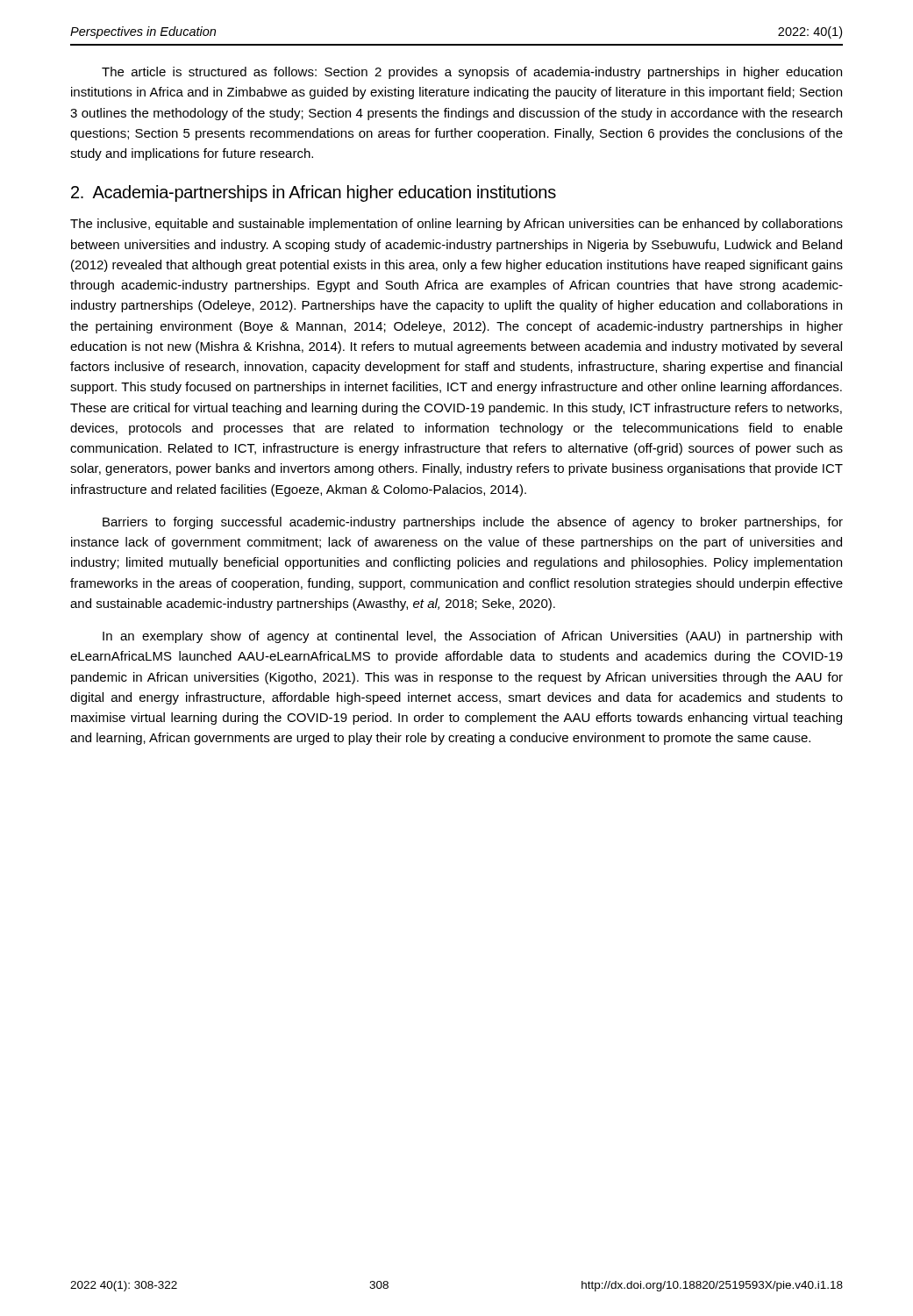Find the region starting "The inclusive, equitable and sustainable implementation"

pos(456,356)
